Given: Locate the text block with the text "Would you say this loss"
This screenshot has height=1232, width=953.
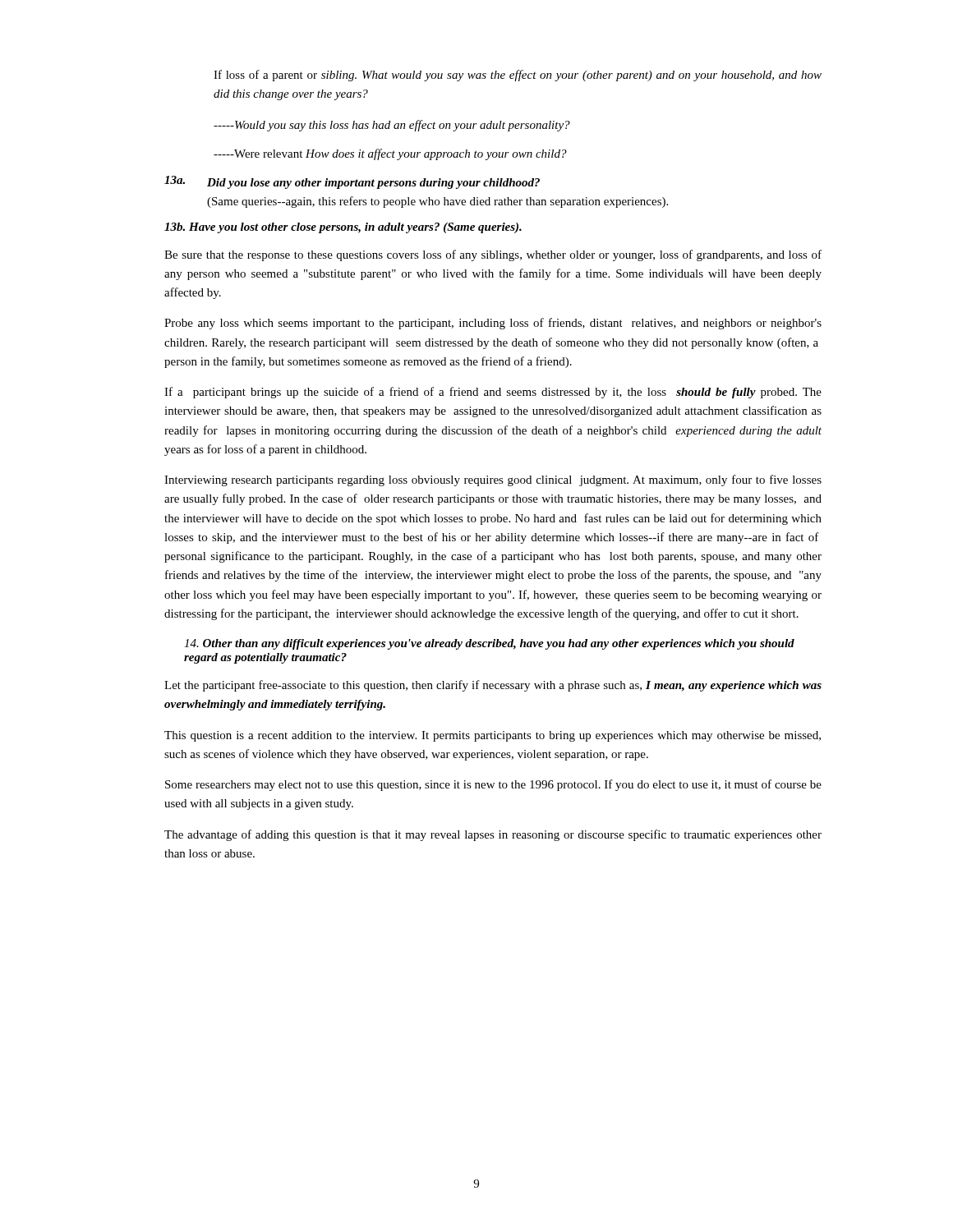Looking at the screenshot, I should [392, 124].
